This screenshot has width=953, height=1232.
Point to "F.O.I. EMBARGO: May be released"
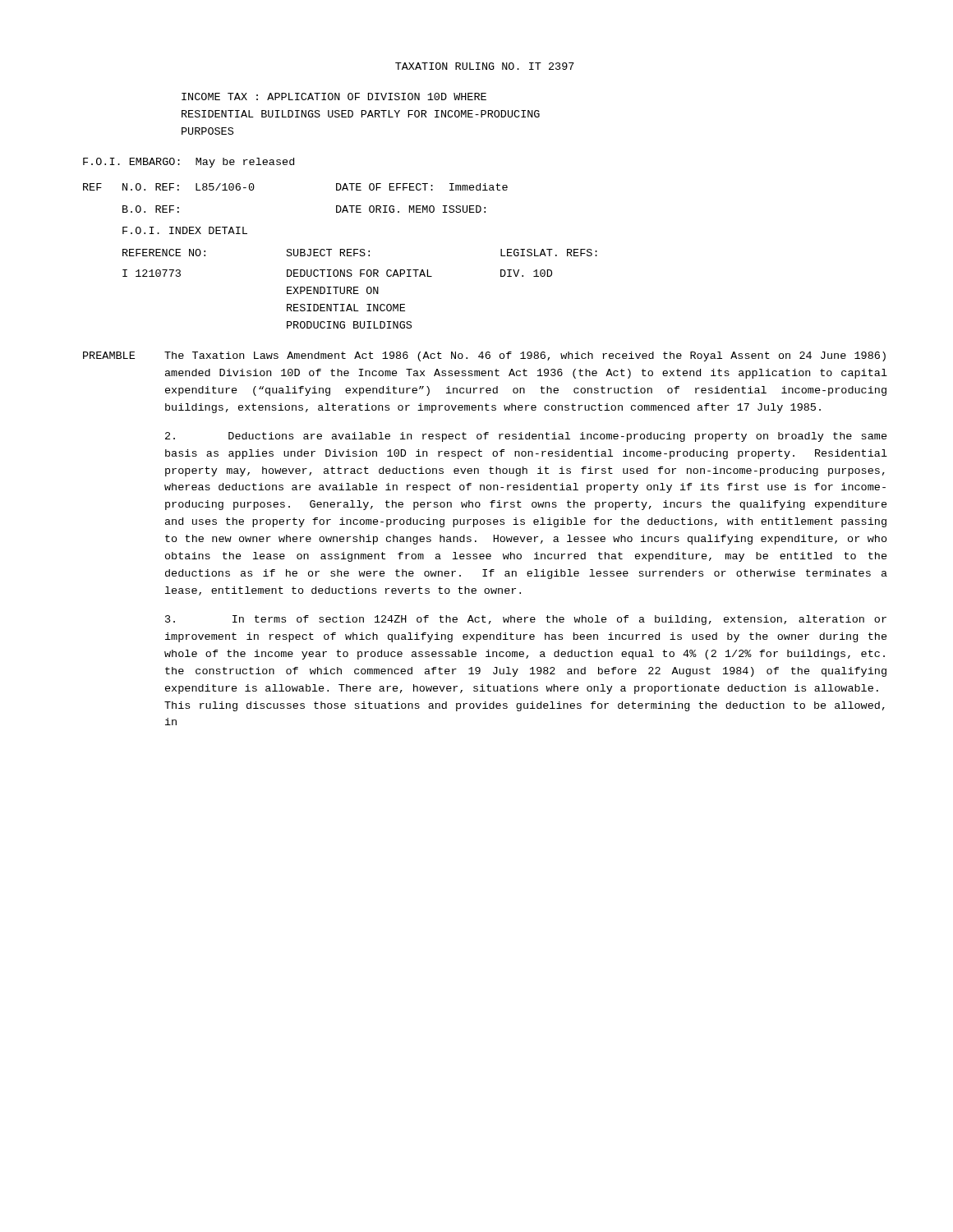(189, 162)
